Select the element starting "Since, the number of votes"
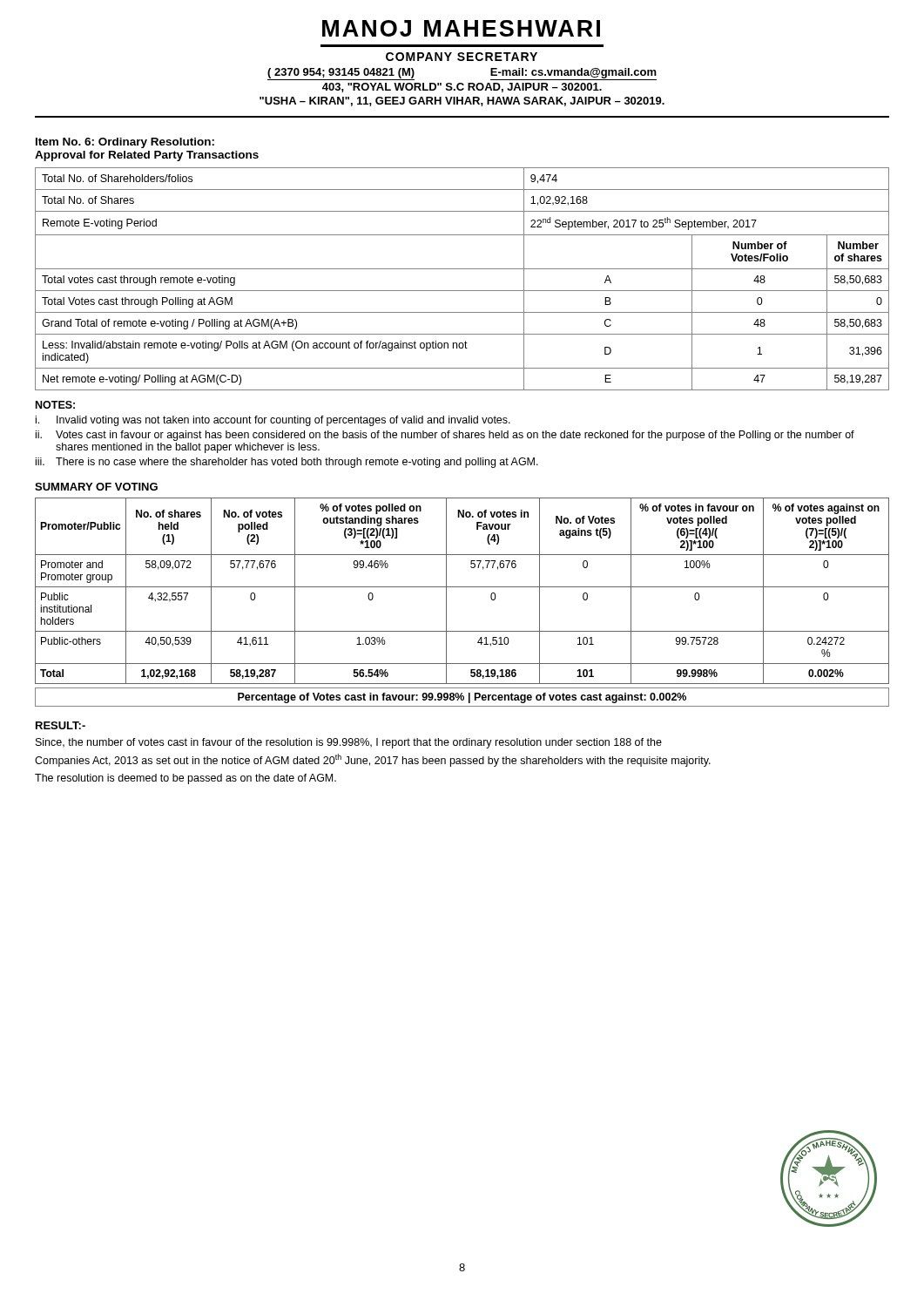The image size is (924, 1307). coord(373,760)
